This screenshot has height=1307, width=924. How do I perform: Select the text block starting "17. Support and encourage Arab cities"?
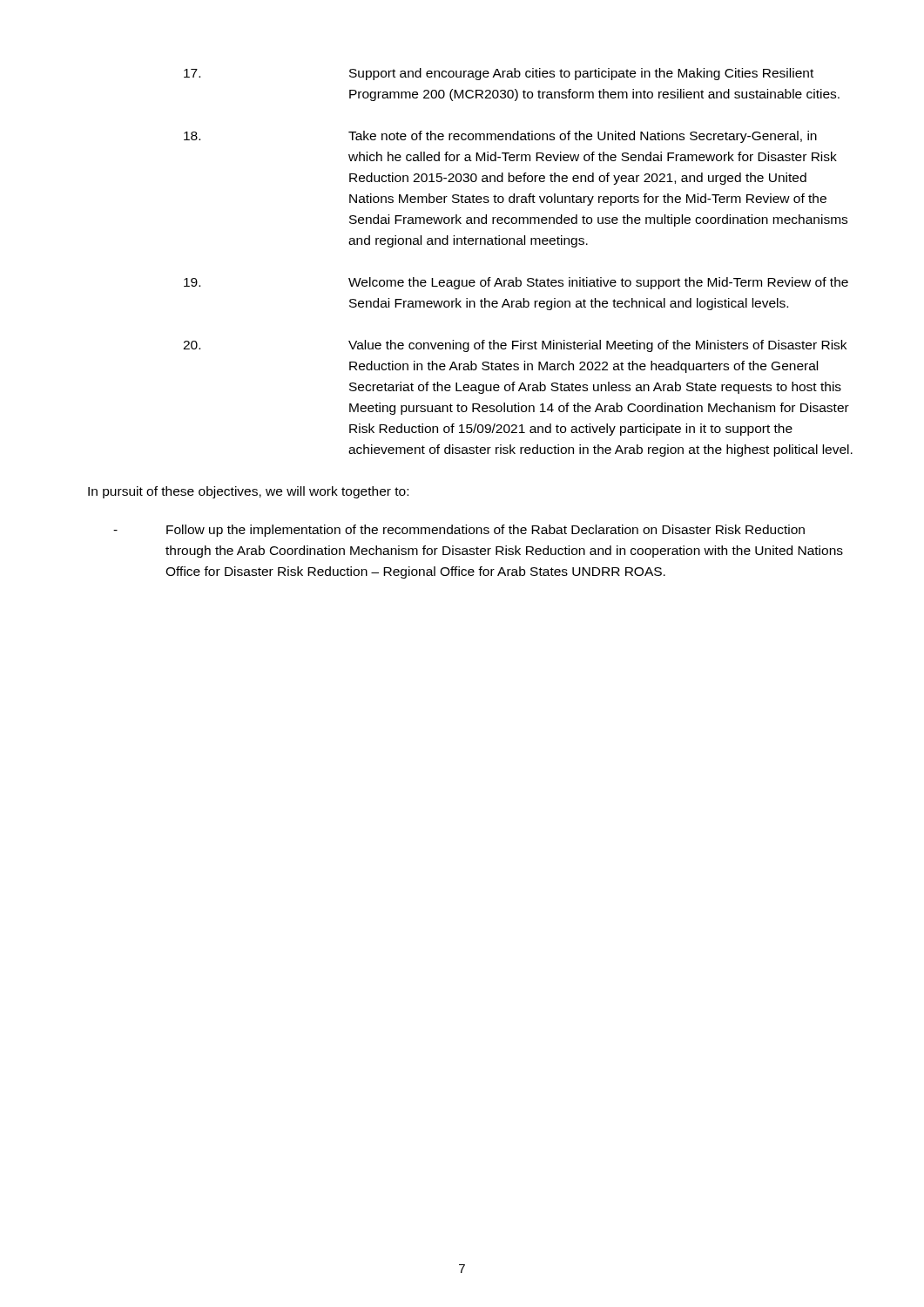click(471, 84)
